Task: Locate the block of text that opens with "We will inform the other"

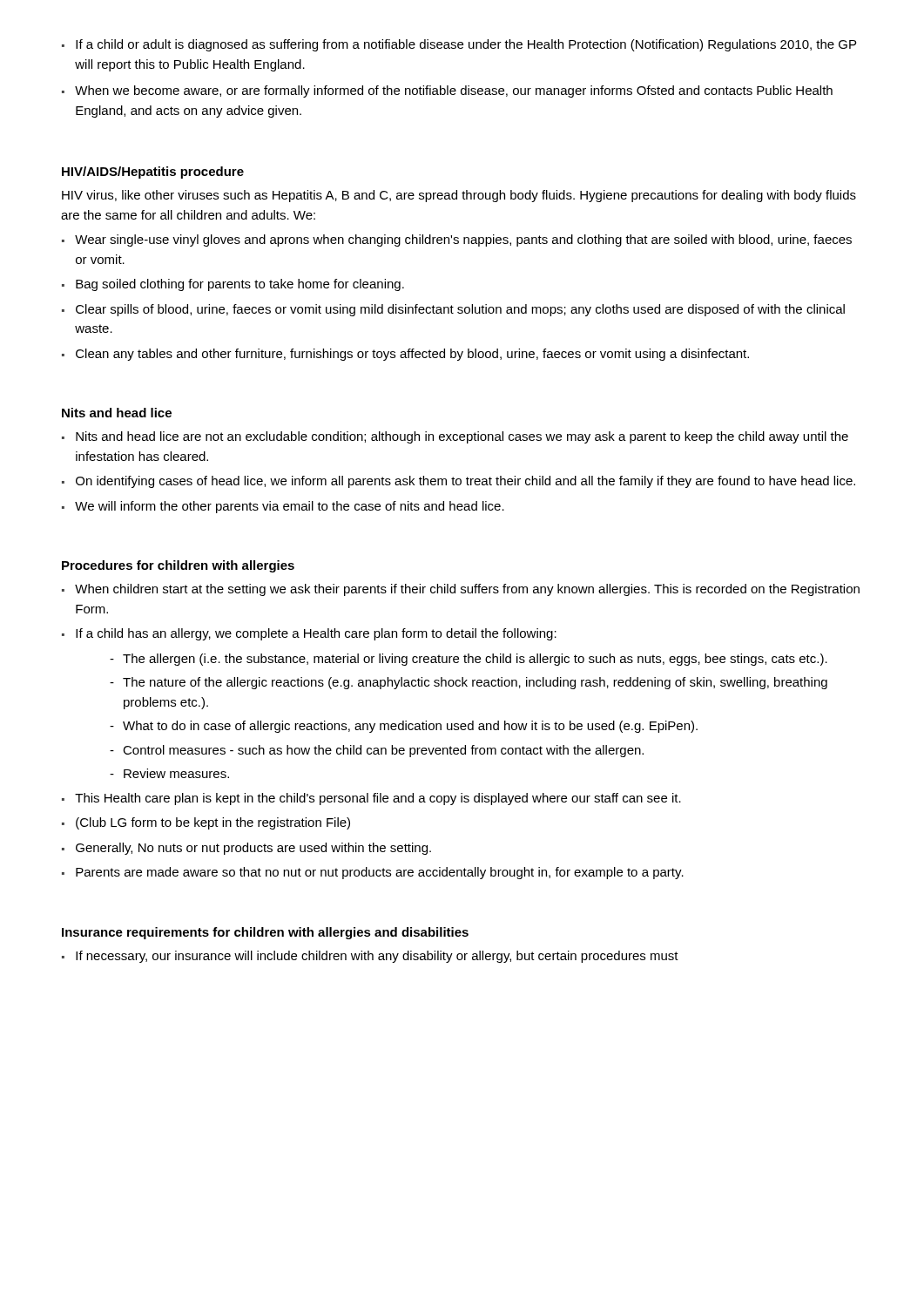Action: click(462, 506)
